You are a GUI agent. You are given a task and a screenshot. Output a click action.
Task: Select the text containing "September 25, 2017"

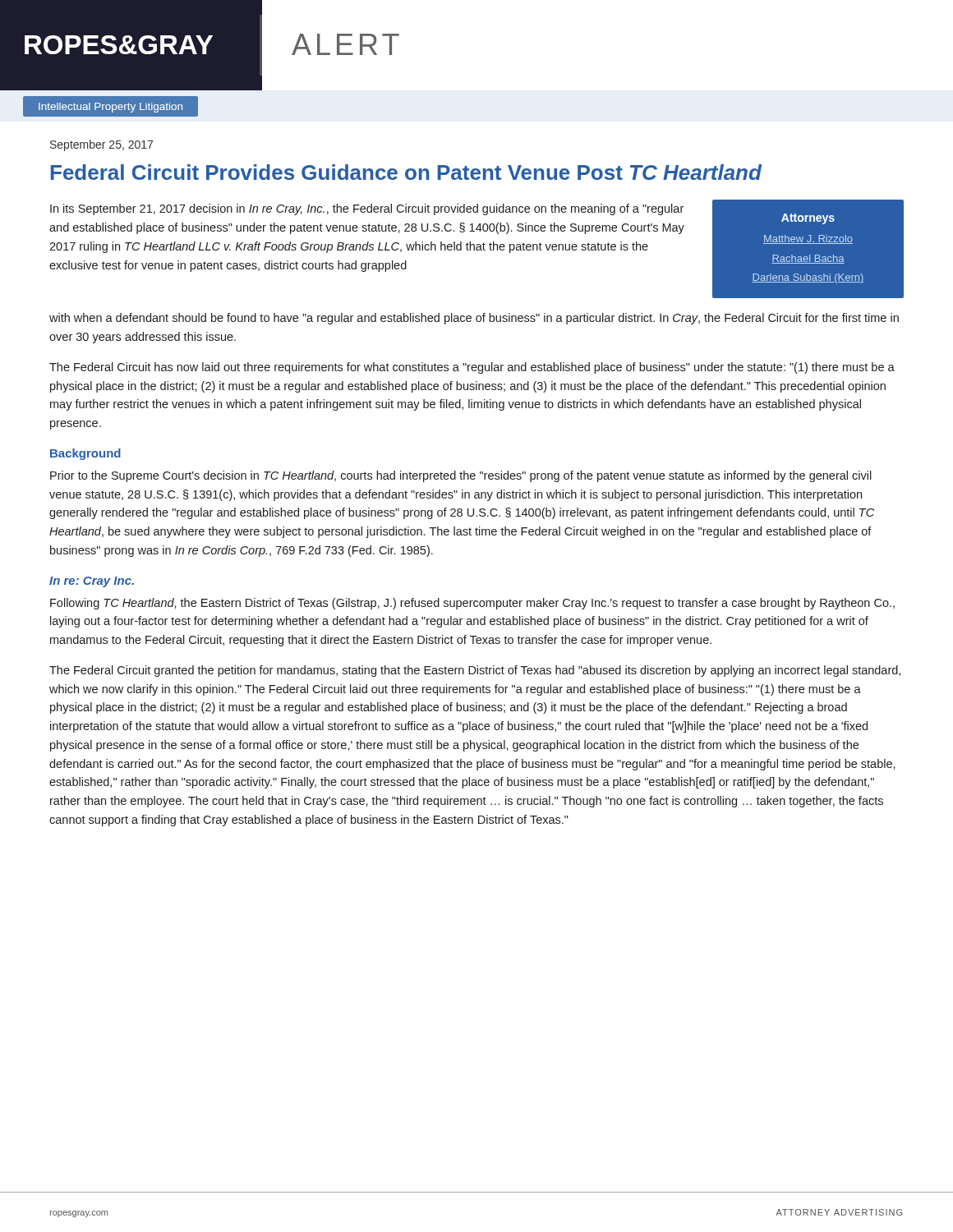[101, 145]
